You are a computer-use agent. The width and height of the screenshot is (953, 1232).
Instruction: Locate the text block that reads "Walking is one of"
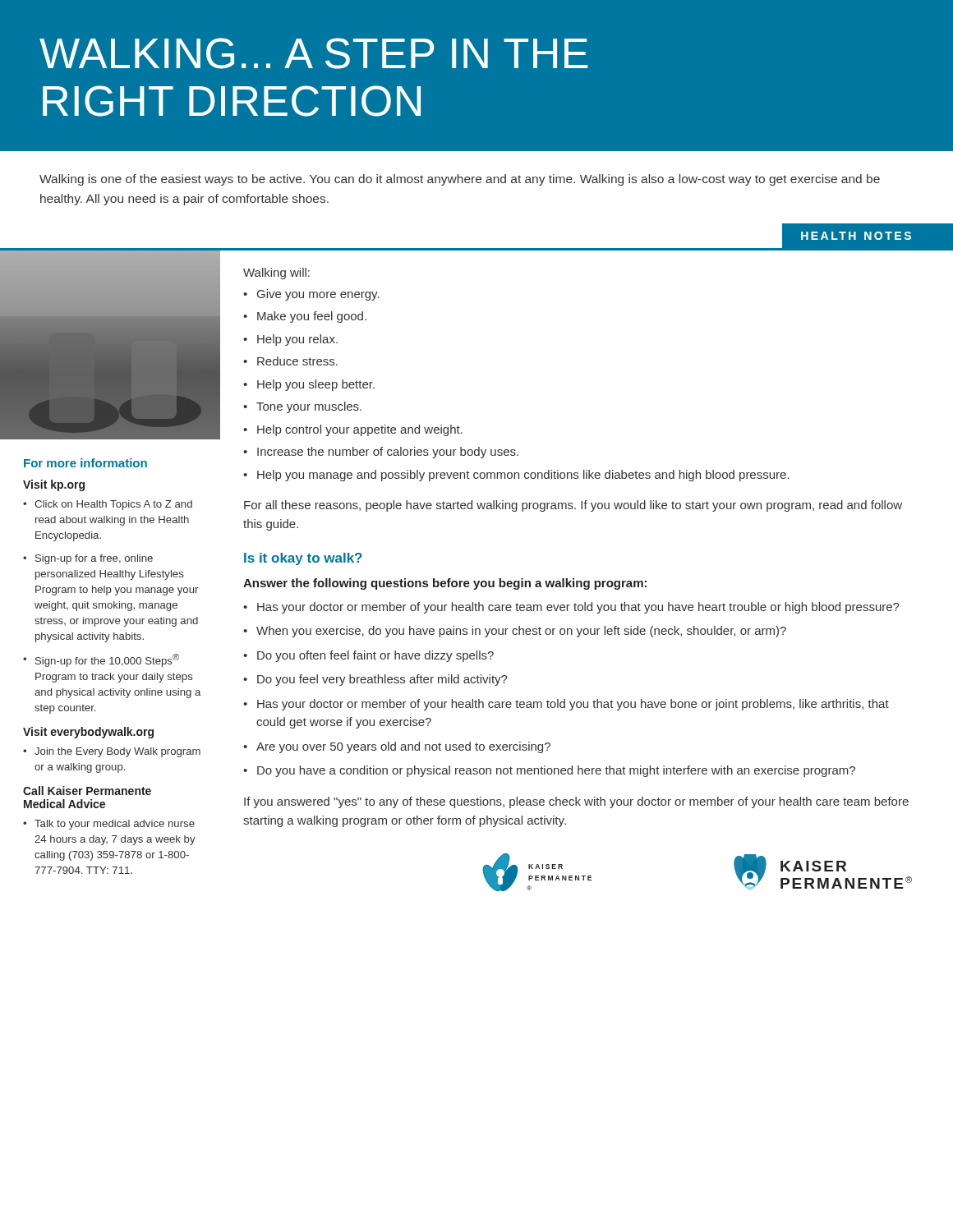tap(460, 189)
